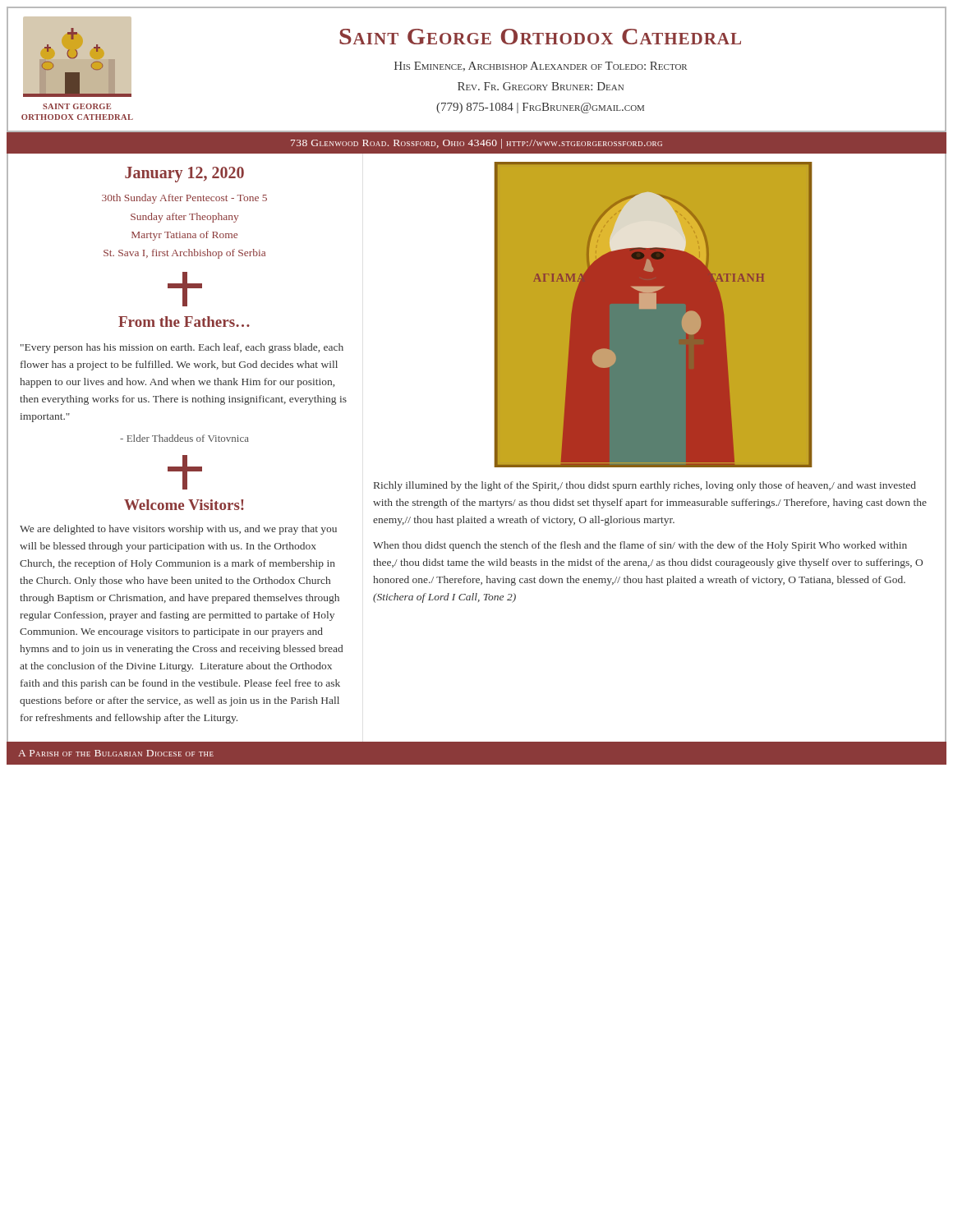Locate the text "From the Fathers…"
The height and width of the screenshot is (1232, 953).
tap(184, 322)
